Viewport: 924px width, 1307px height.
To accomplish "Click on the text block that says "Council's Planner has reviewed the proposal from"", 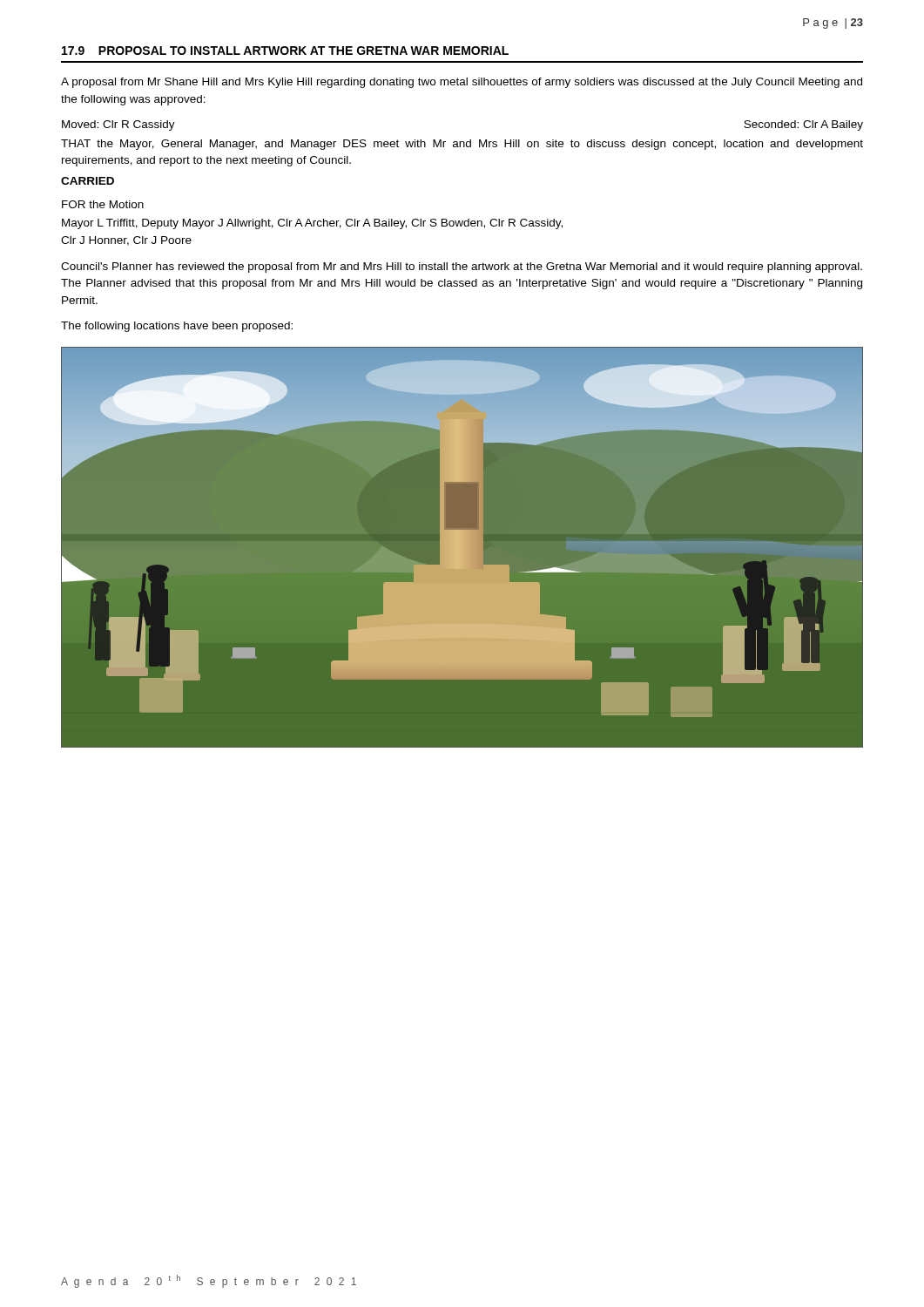I will pyautogui.click(x=462, y=283).
